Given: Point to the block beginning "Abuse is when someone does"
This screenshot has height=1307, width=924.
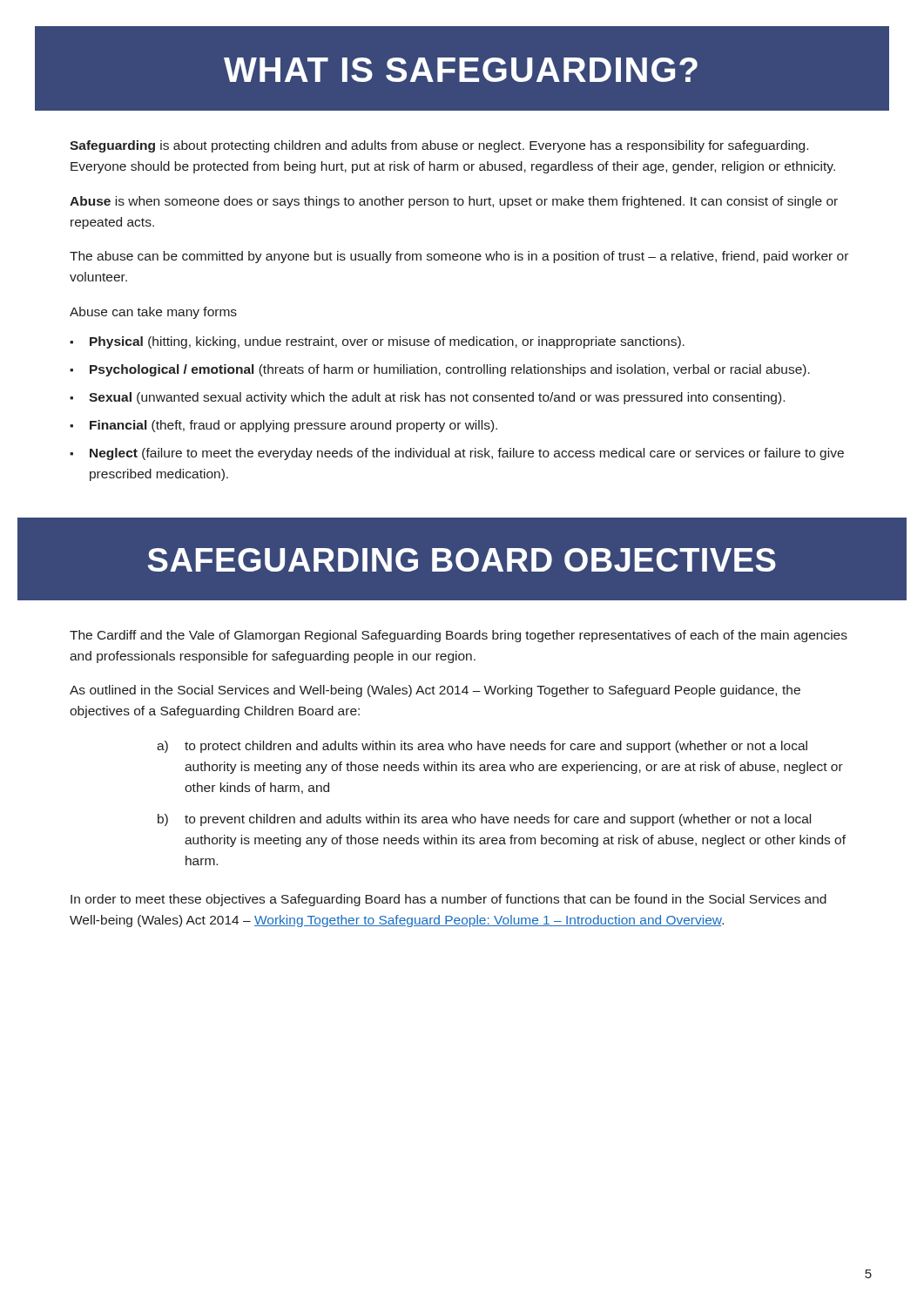Looking at the screenshot, I should (462, 211).
